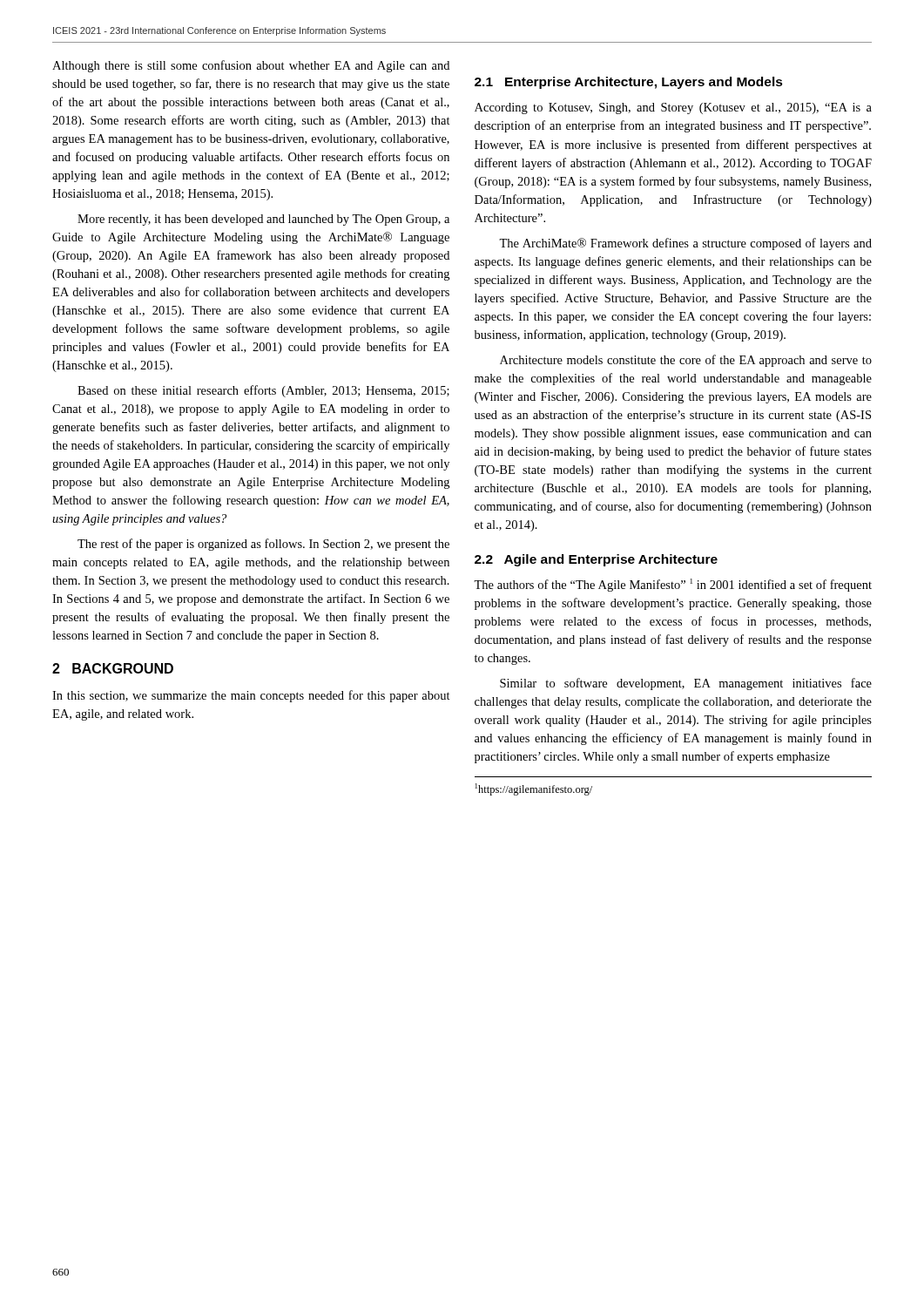Select the passage starting "2.2 Agile and Enterprise Architecture"
This screenshot has width=924, height=1307.
click(673, 559)
